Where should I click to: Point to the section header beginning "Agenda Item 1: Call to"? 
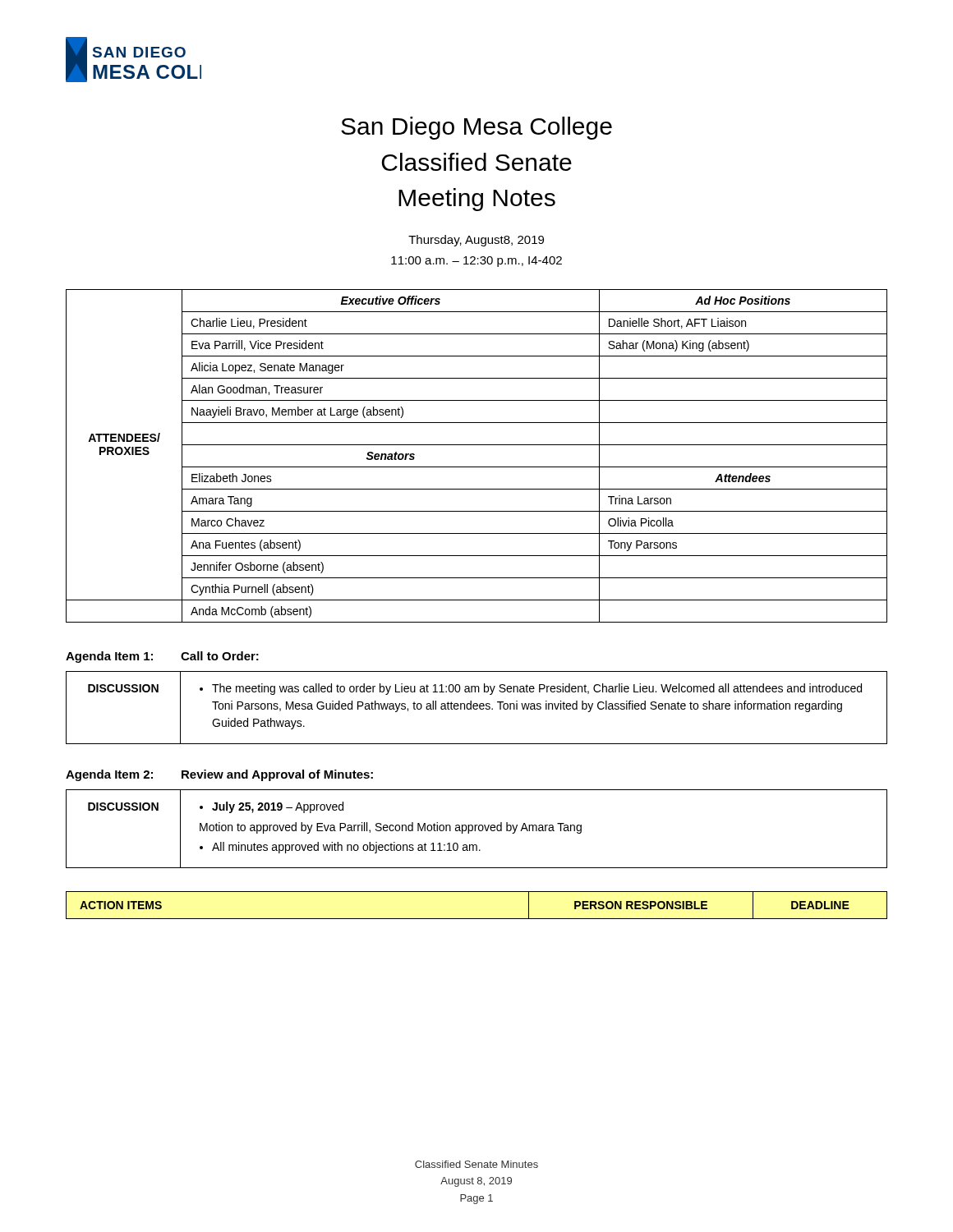(163, 655)
